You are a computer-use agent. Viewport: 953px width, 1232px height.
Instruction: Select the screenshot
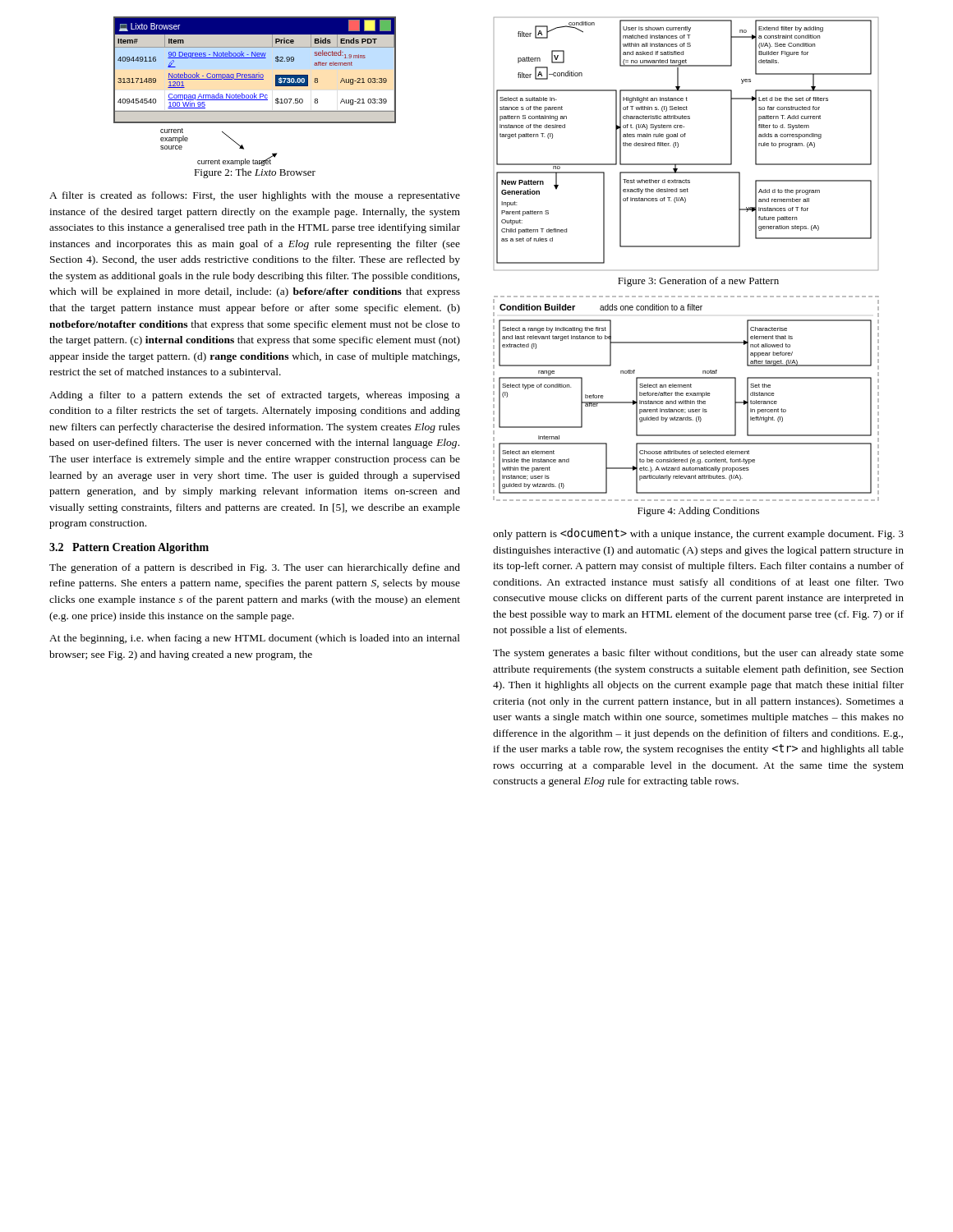click(x=255, y=90)
